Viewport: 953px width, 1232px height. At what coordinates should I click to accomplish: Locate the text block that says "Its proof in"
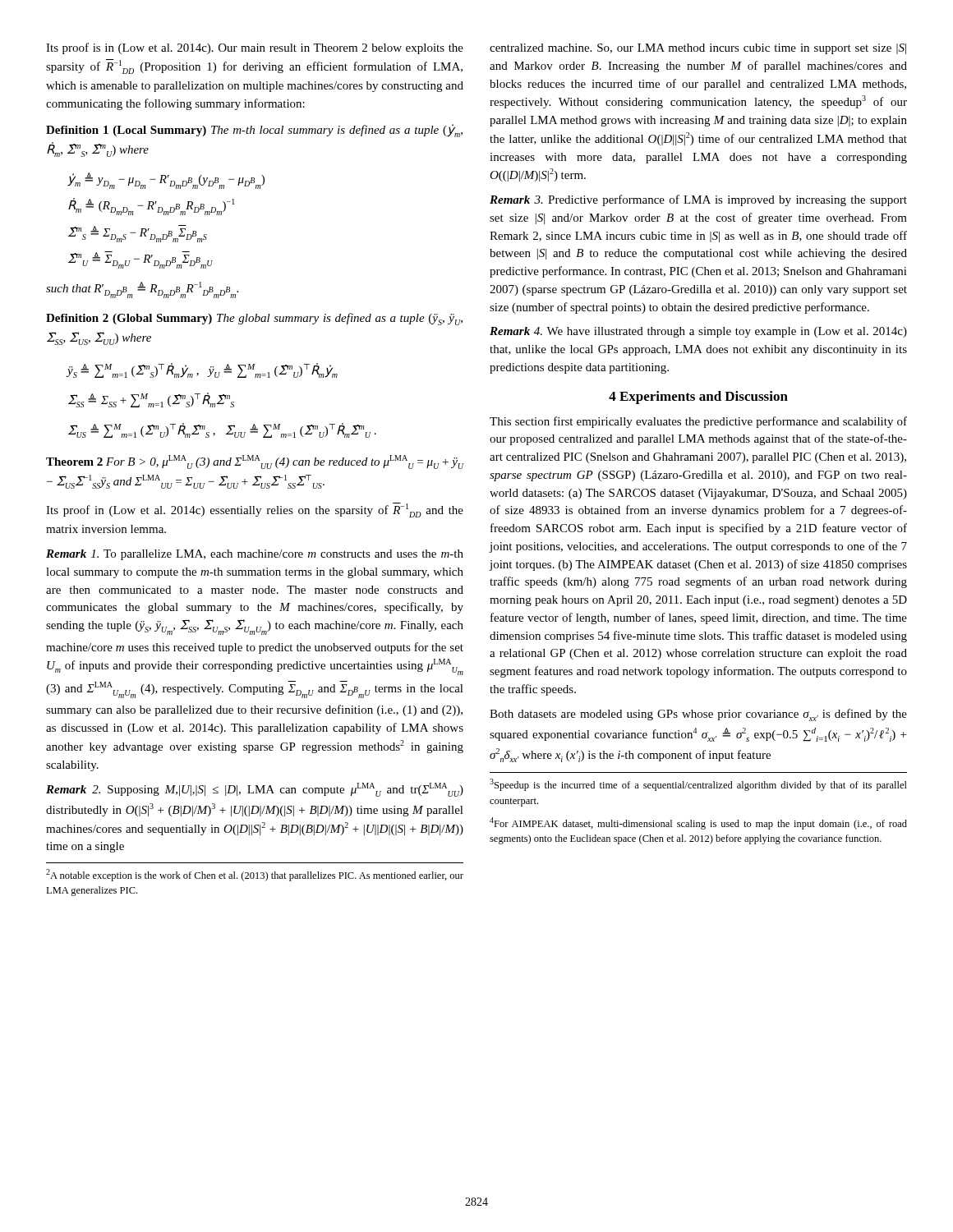coord(255,678)
